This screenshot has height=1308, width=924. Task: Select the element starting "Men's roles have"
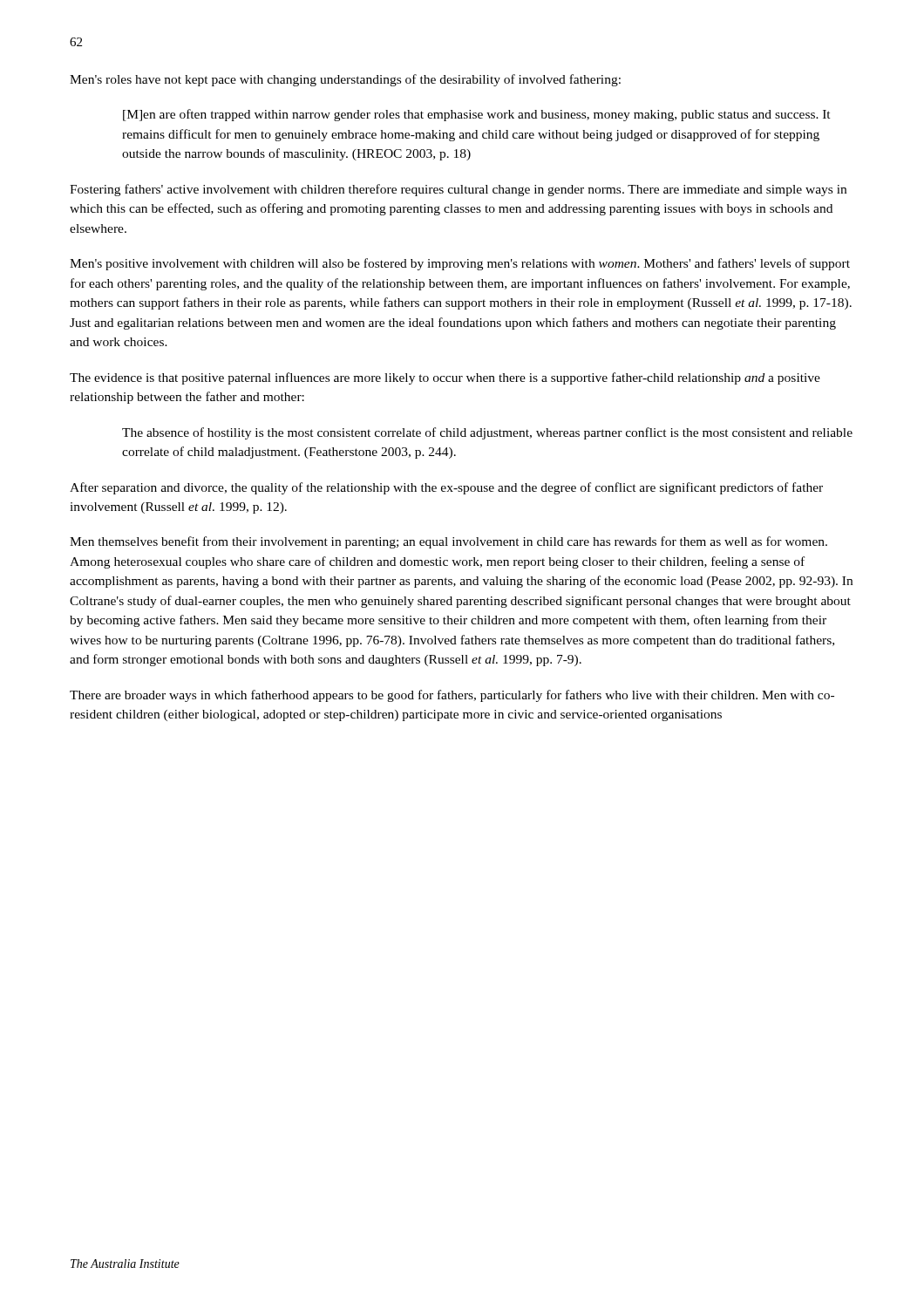(346, 79)
